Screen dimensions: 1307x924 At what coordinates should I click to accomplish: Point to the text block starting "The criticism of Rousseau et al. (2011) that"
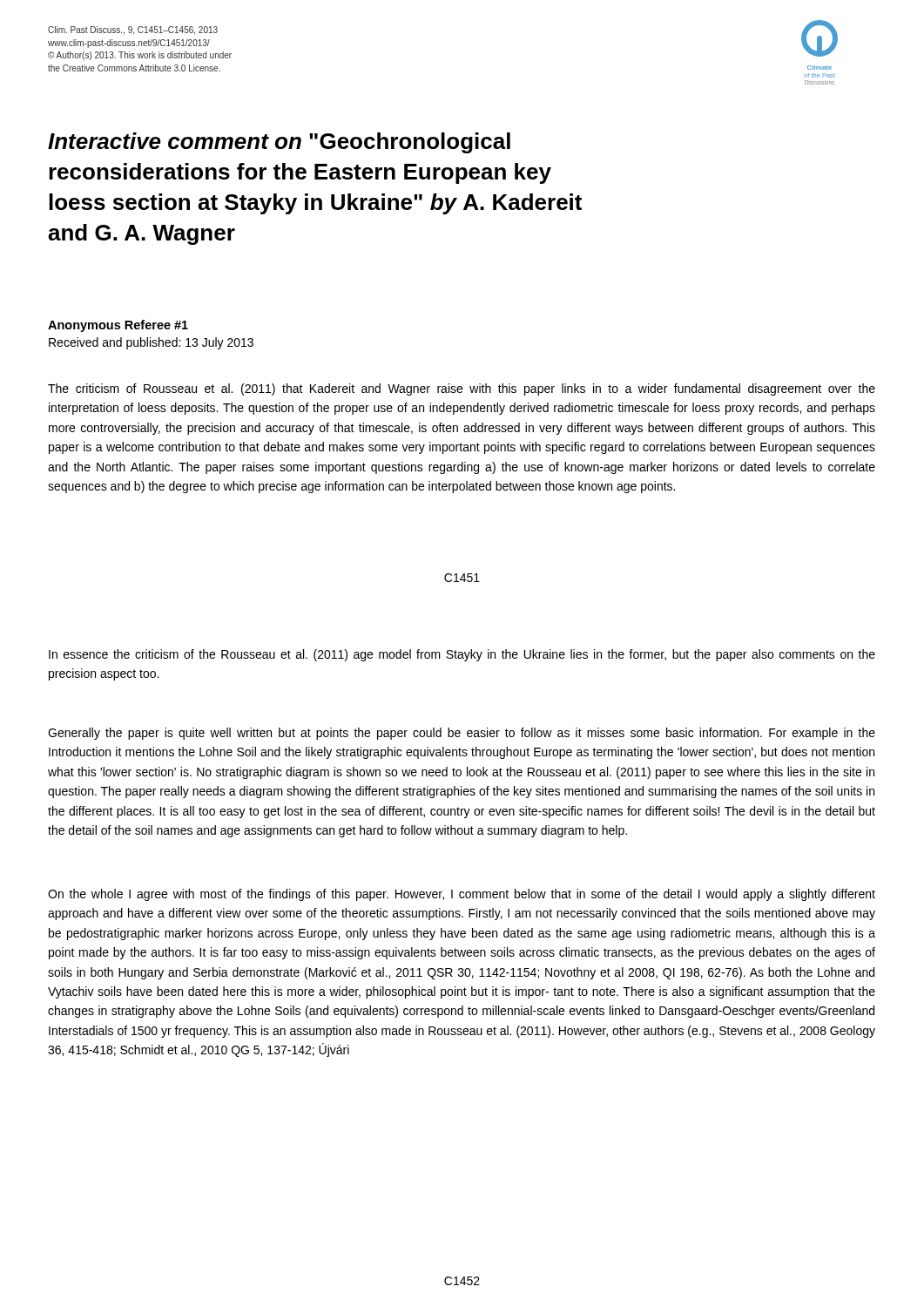point(462,437)
